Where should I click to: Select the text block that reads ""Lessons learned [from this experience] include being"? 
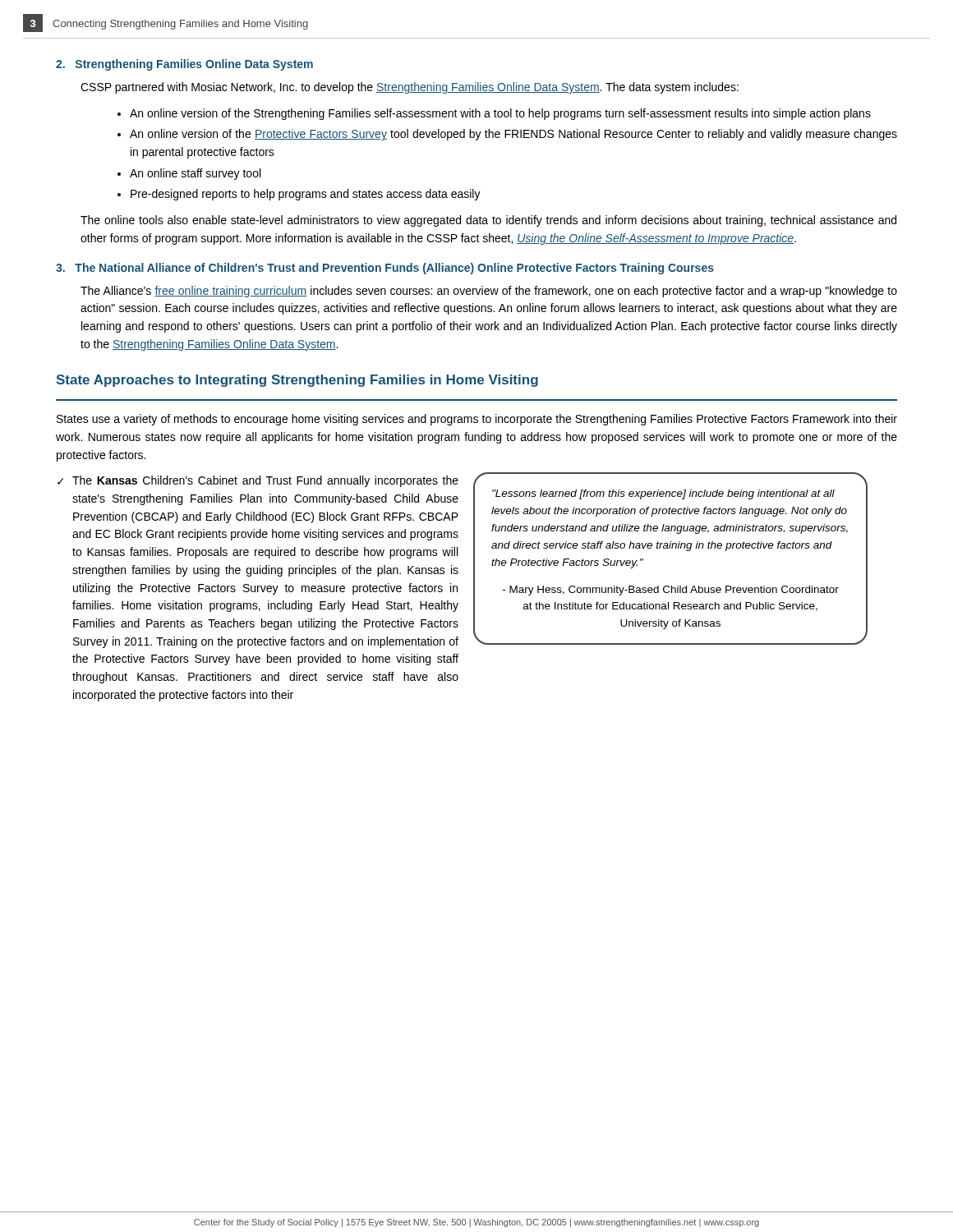tap(670, 528)
